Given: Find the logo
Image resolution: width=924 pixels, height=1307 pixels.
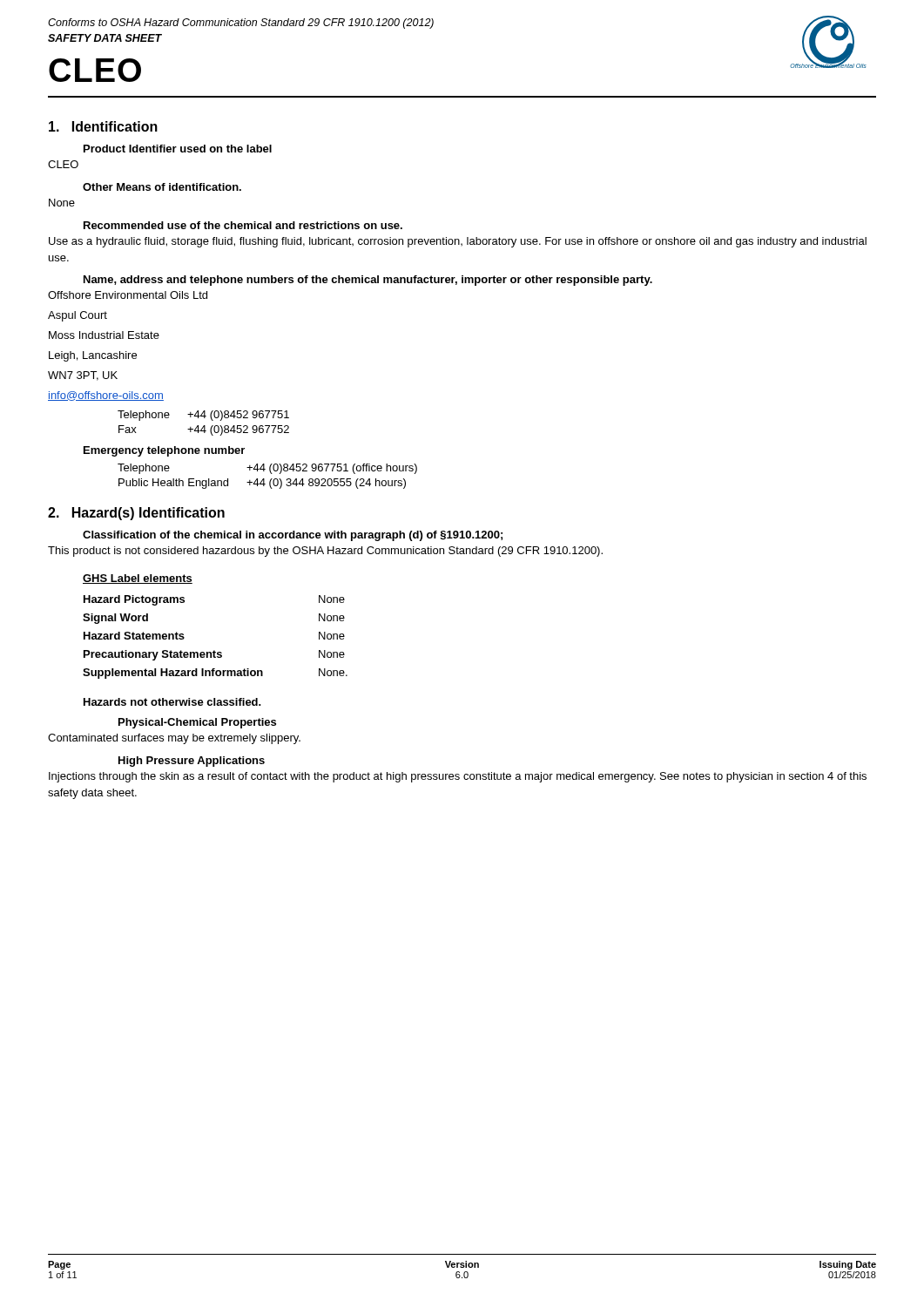Looking at the screenshot, I should point(828,44).
